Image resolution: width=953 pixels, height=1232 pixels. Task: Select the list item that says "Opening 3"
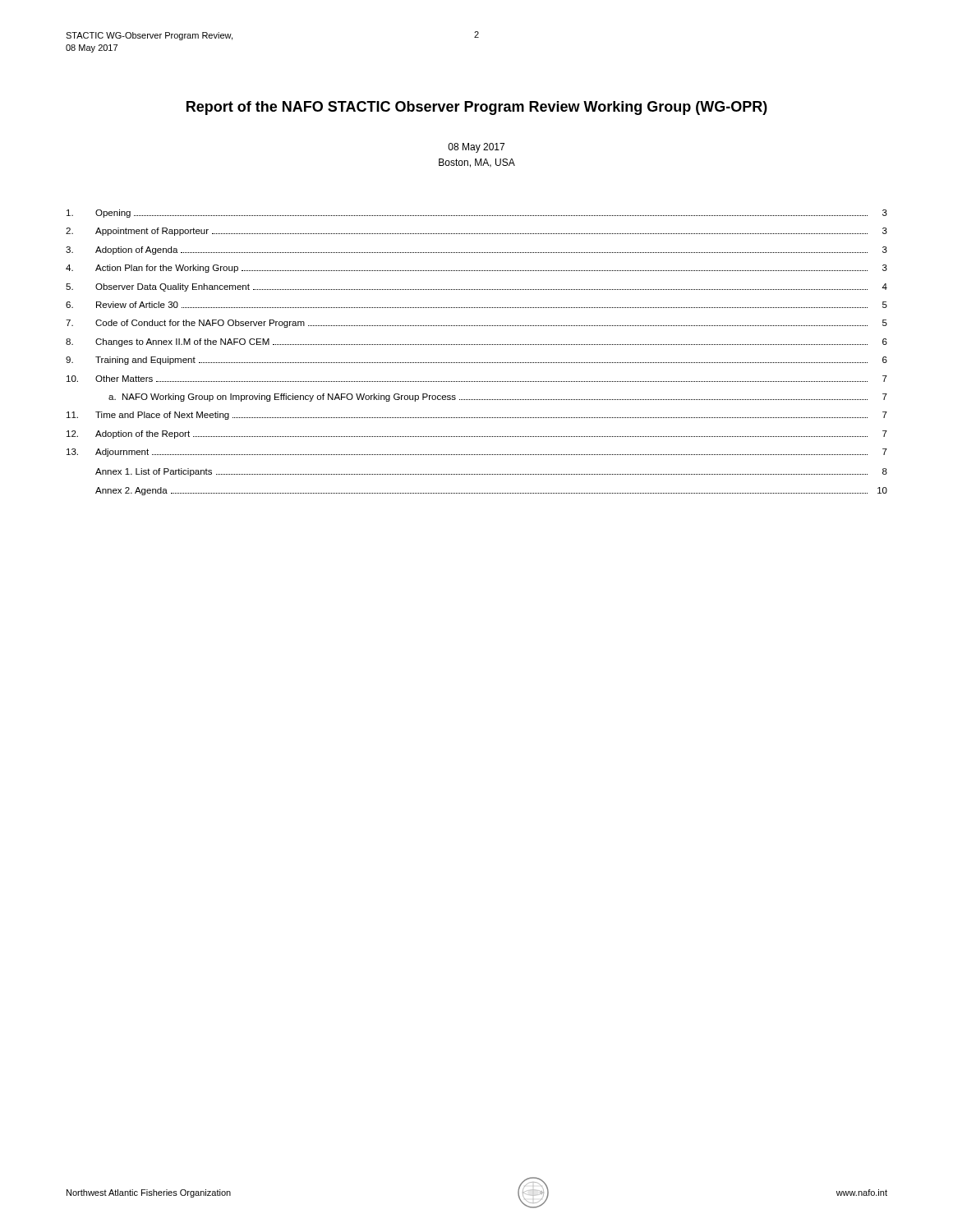point(476,213)
